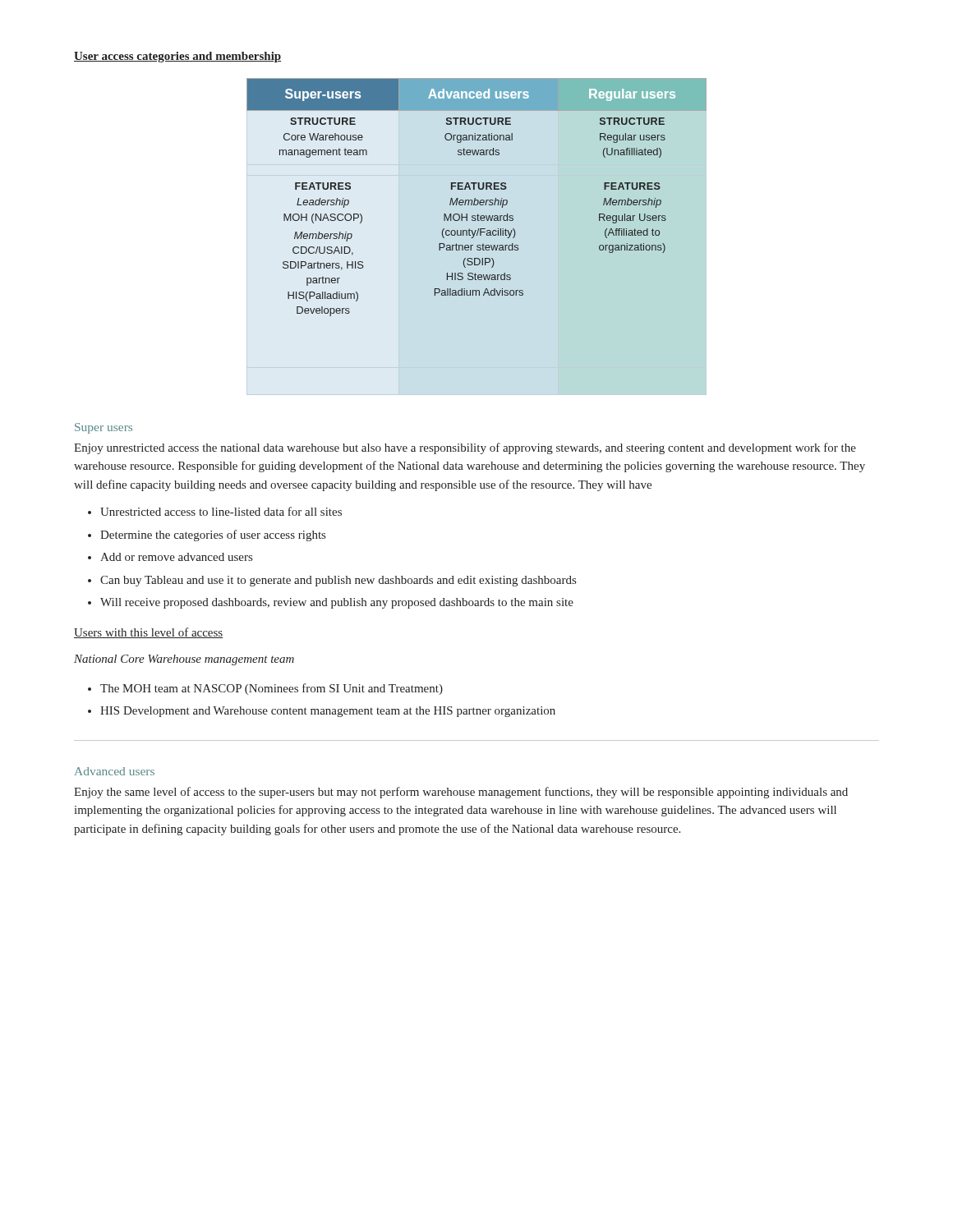Locate the list item that reads "Will receive proposed dashboards, review and publish"

(337, 602)
